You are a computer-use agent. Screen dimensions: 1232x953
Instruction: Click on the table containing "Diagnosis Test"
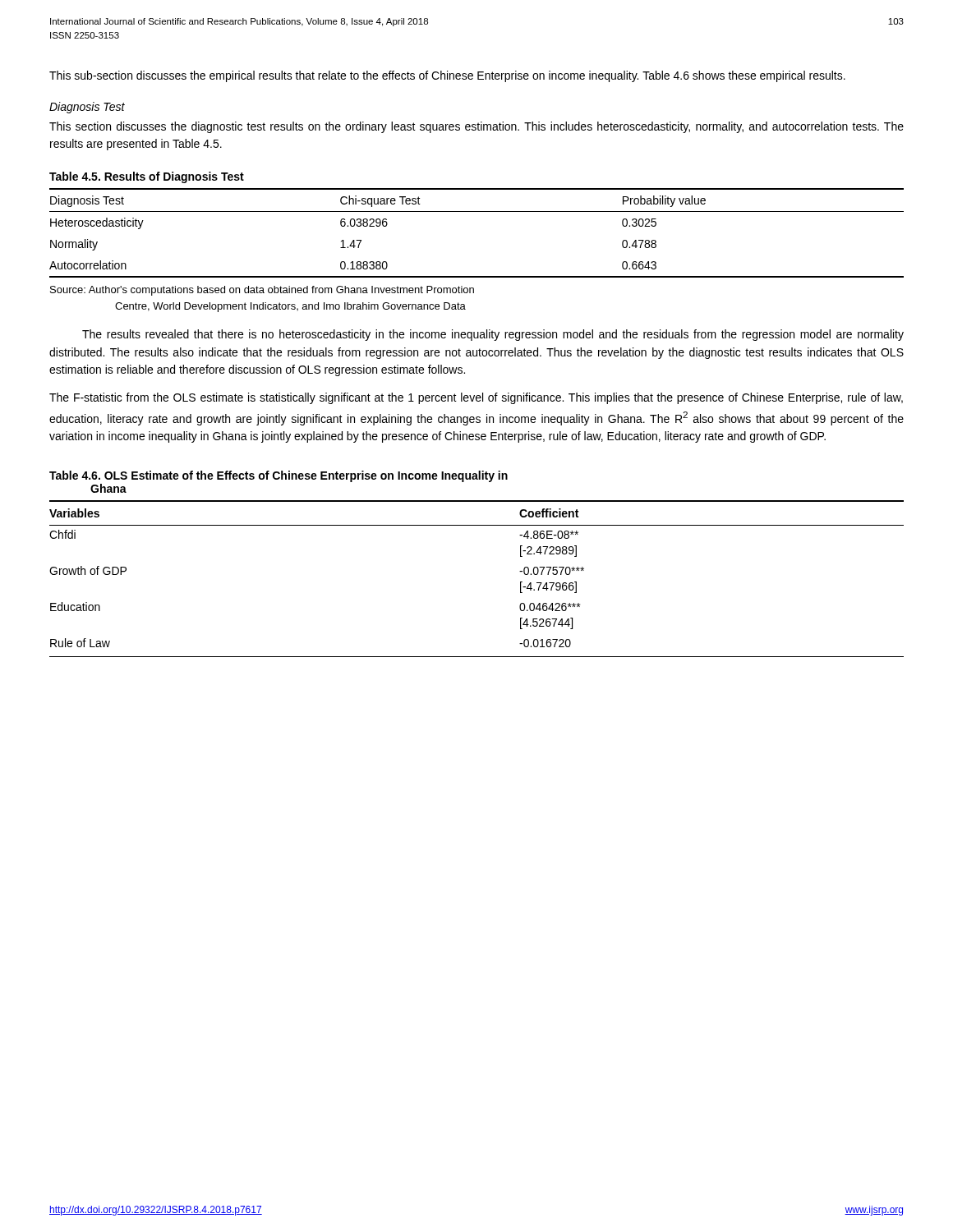click(476, 233)
